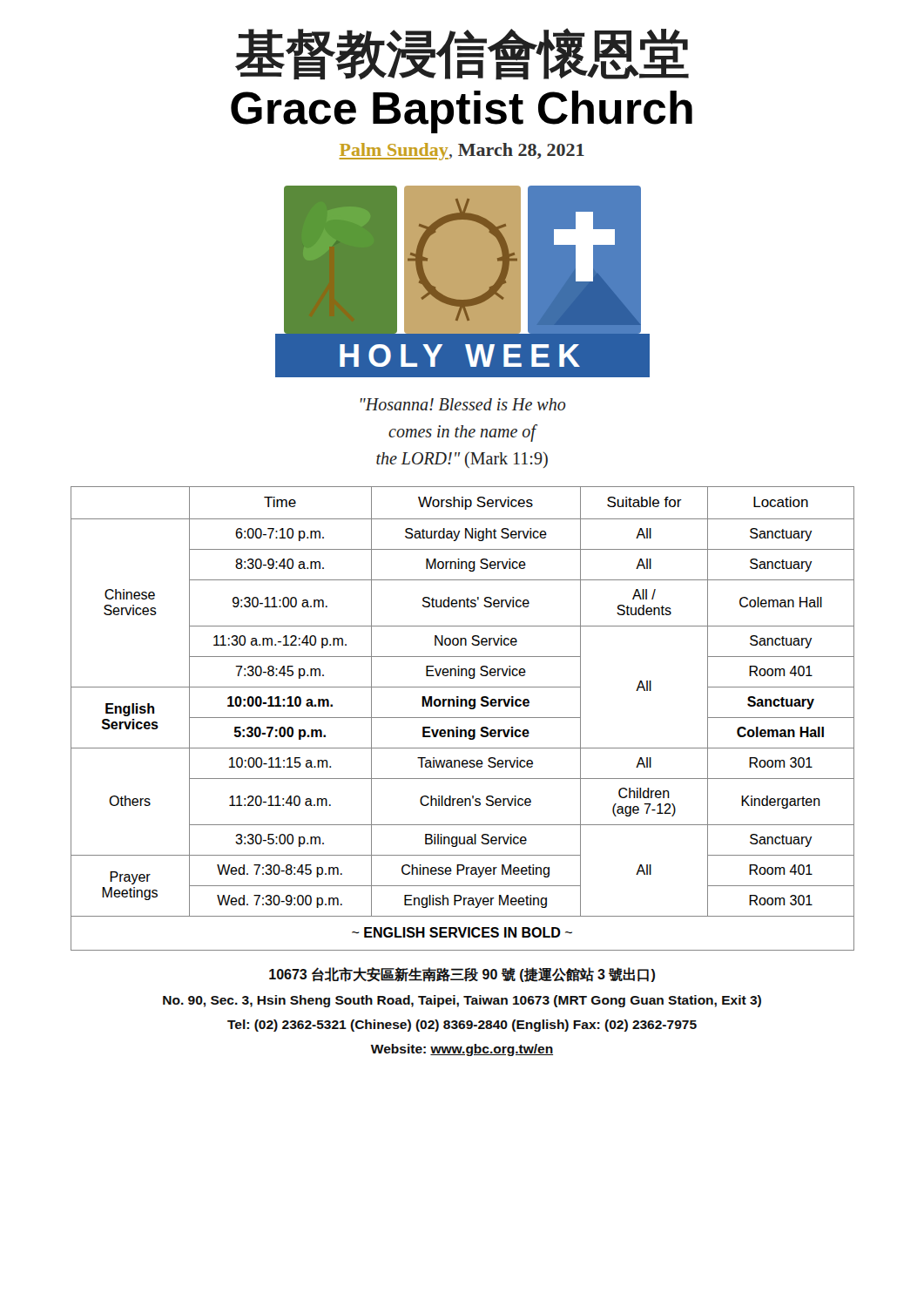Select the text block with the text "10673 台北市大安區新生南路三段 90"
924x1307 pixels.
462,1012
